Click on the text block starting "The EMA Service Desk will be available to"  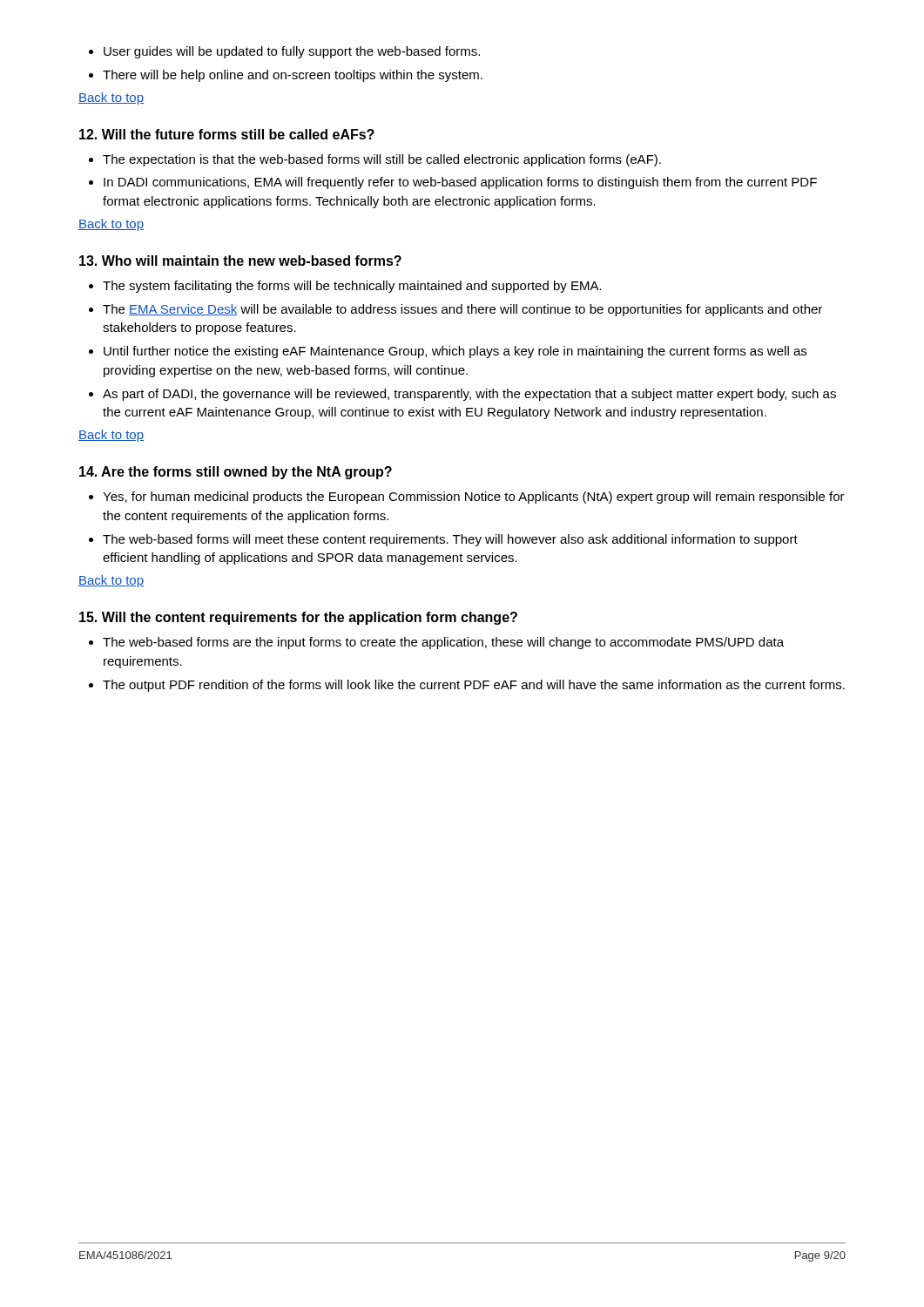[x=462, y=318]
